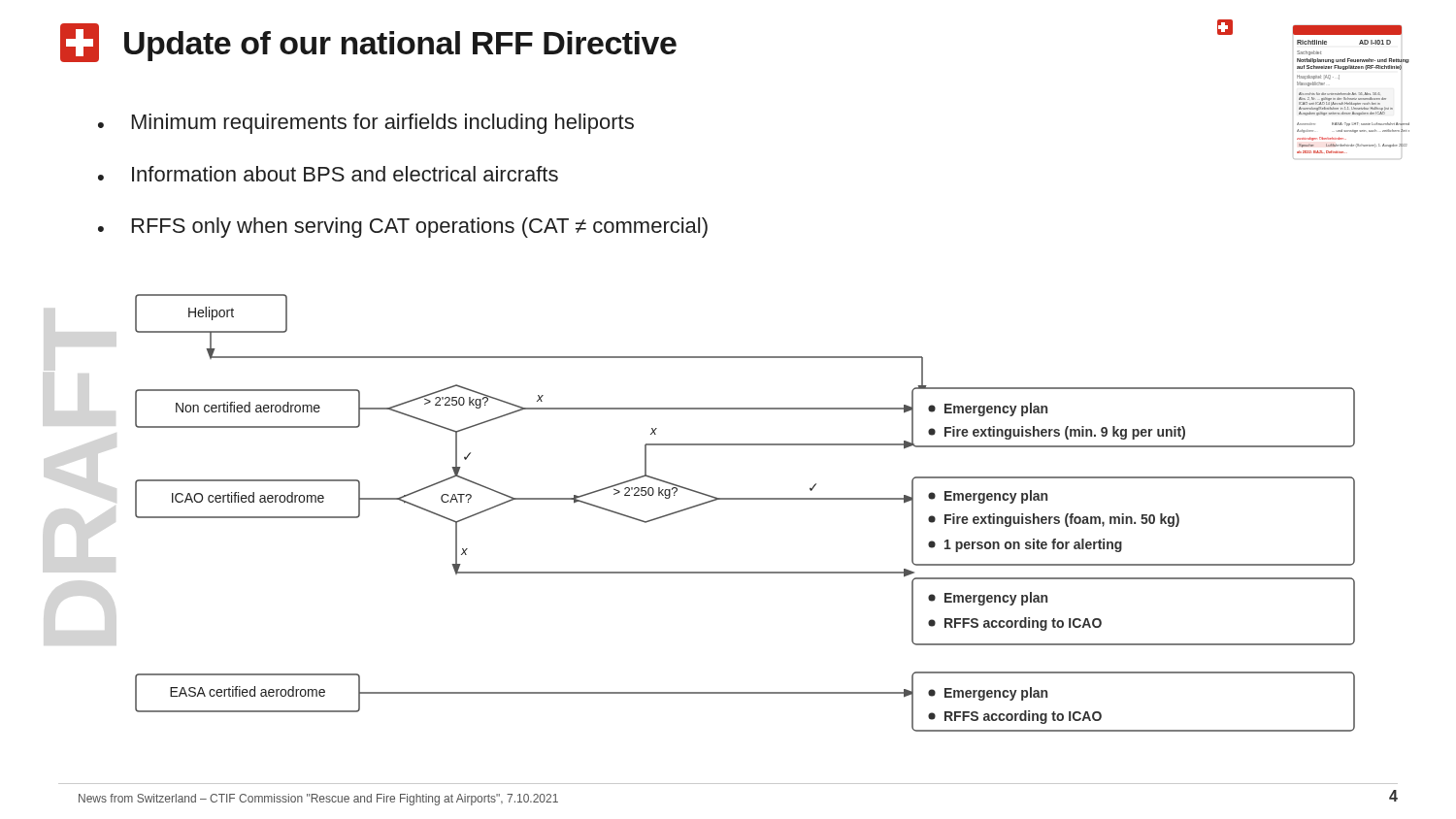Viewport: 1456px width, 819px height.
Task: Point to the region starting "• RFFS only"
Action: click(403, 228)
